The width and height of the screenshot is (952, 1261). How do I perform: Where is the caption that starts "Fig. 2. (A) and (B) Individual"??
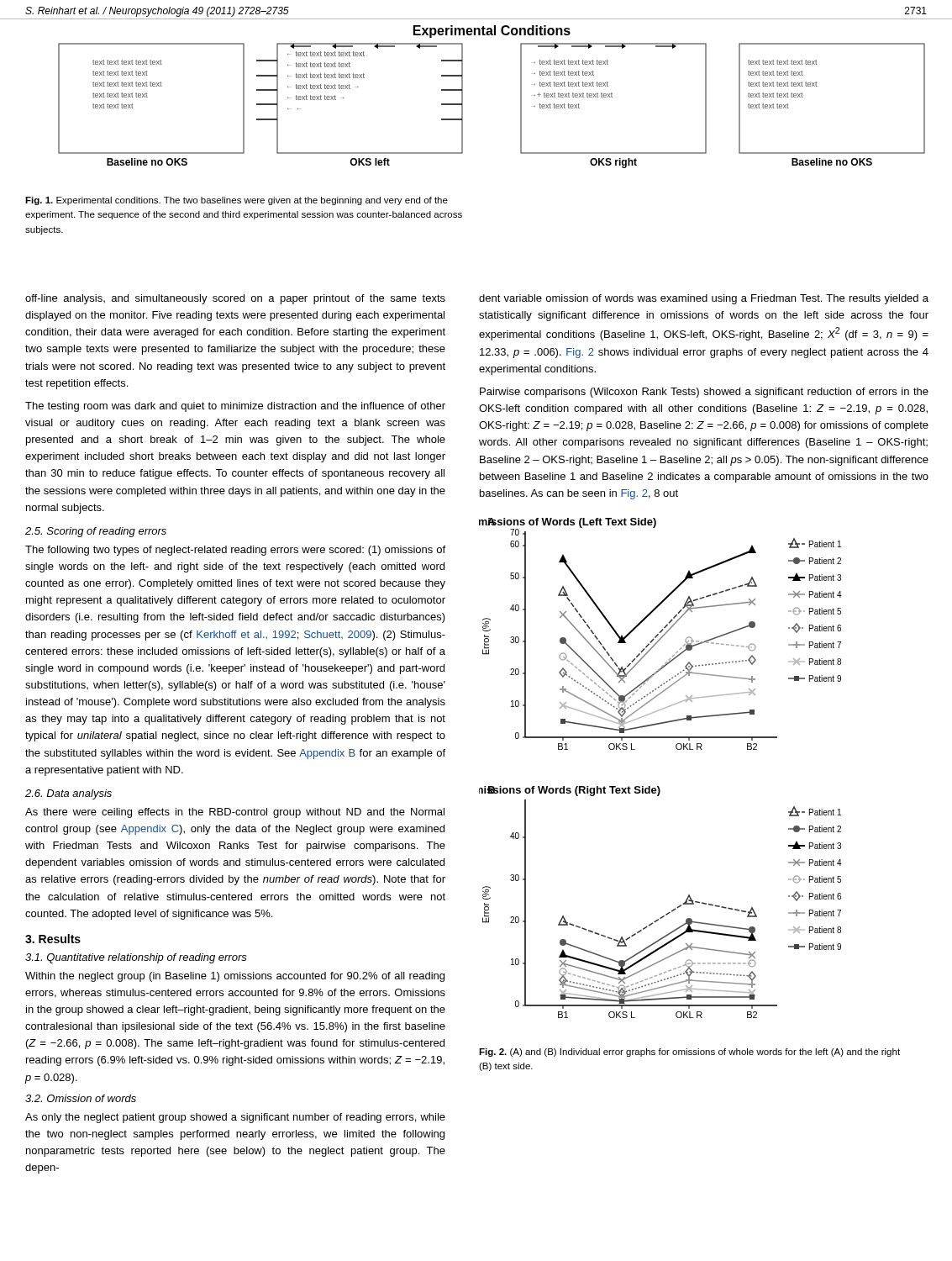689,1059
